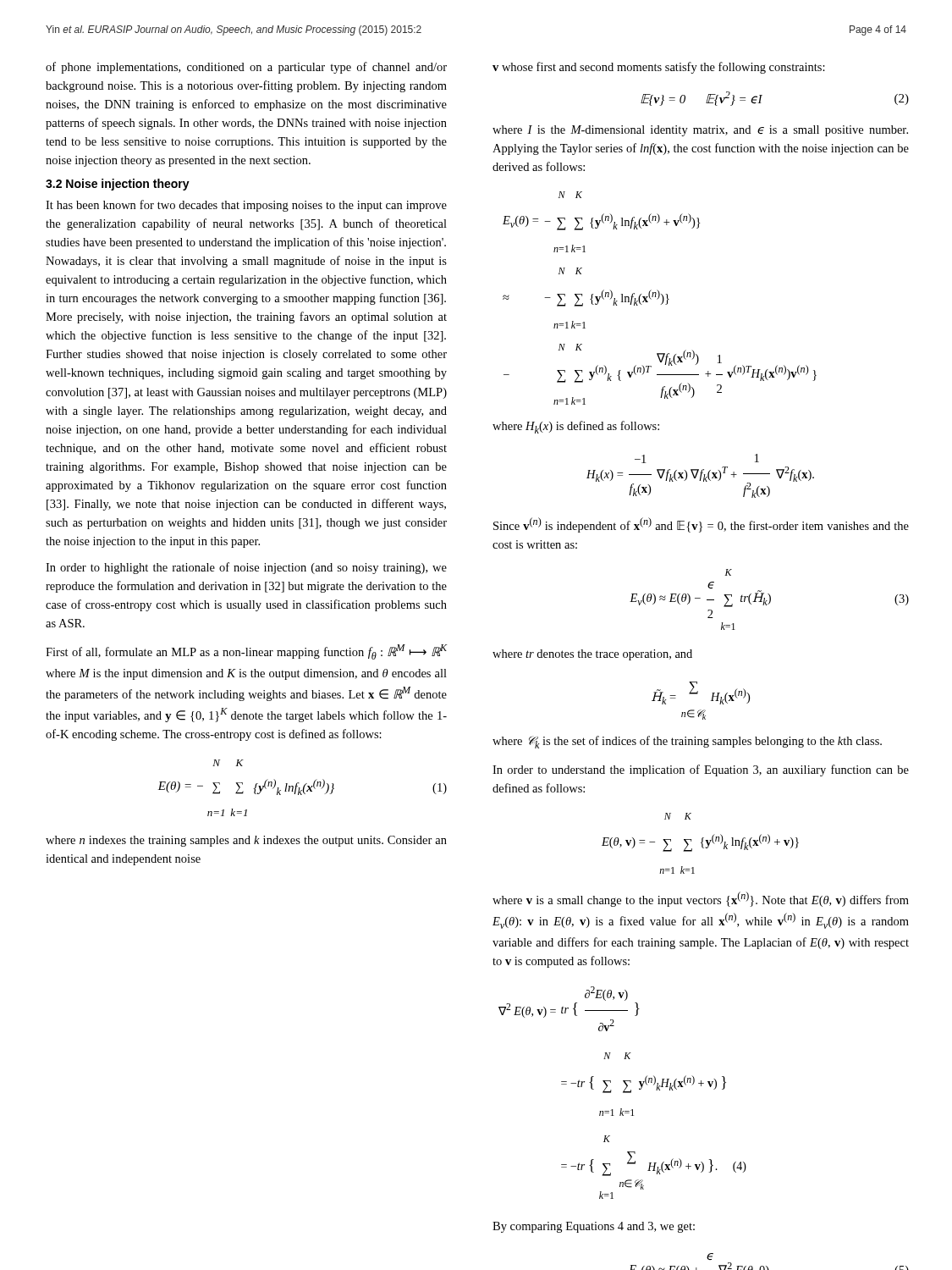
Task: Click on the formula containing "𝔼{v} = 0 𝔼{v2} = ϵI"
Action: pyautogui.click(x=659, y=99)
